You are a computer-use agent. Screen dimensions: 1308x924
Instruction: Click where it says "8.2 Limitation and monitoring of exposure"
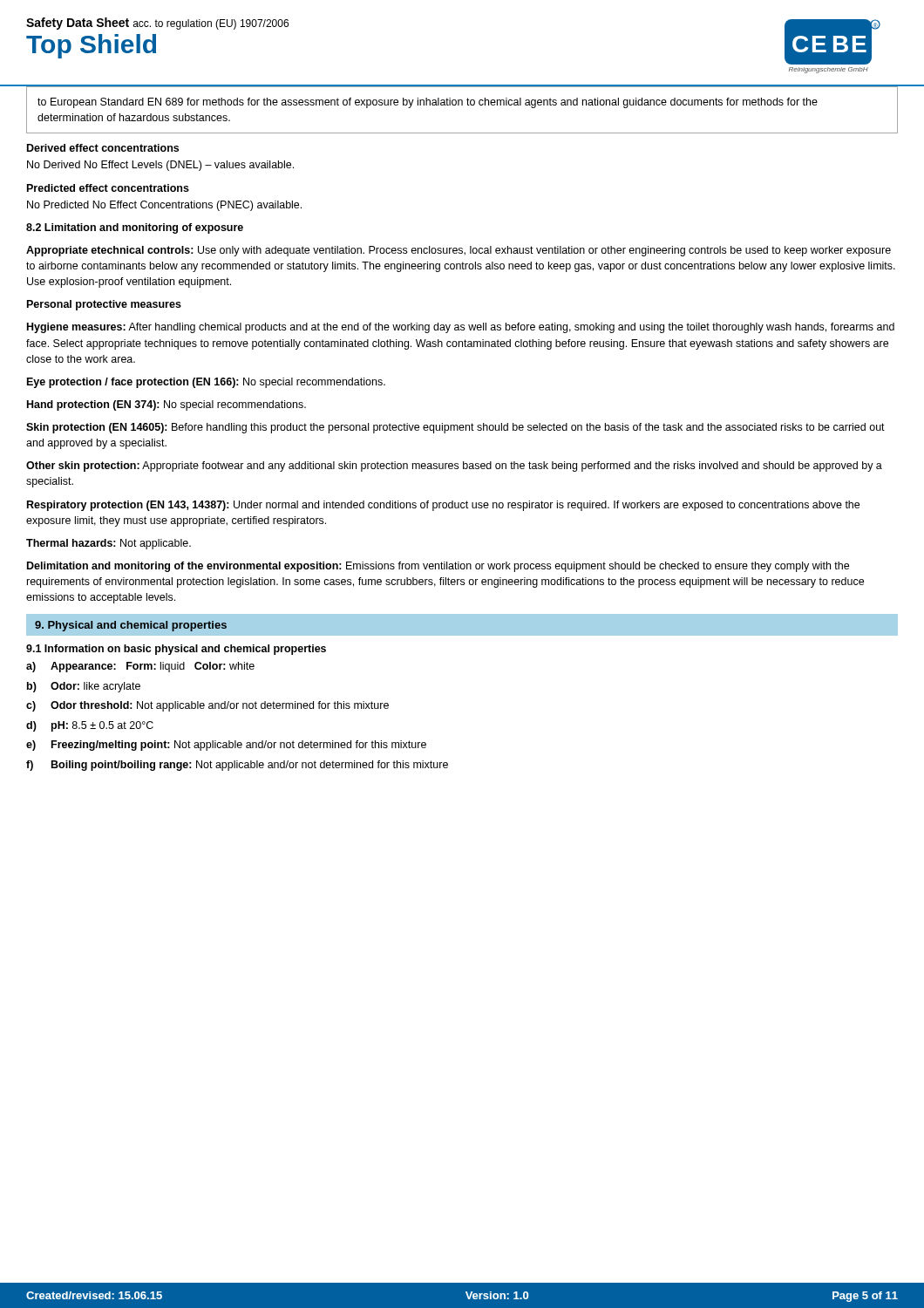coord(135,228)
